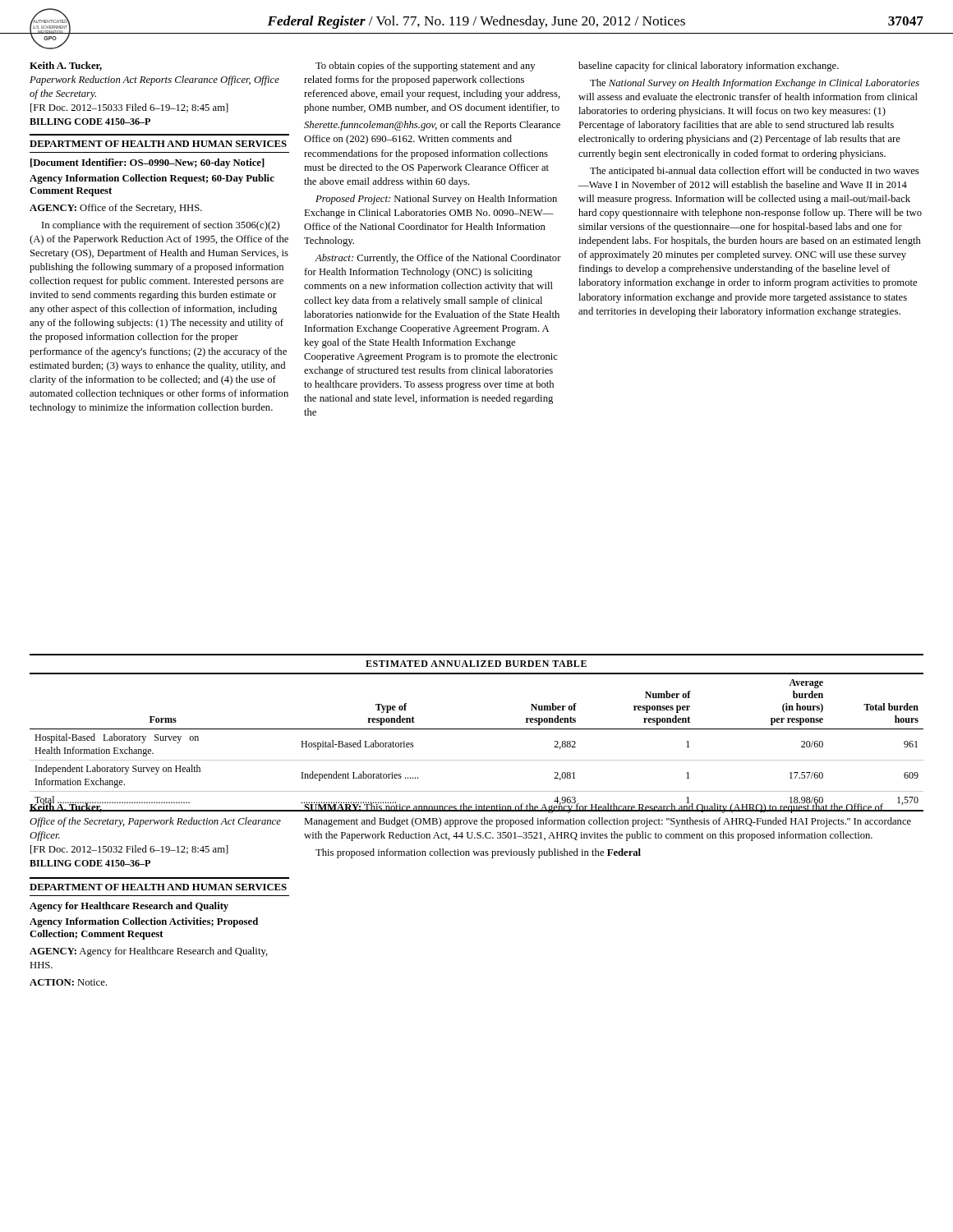Locate the table with the text "Independent Laboratories ......"
Viewport: 953px width, 1232px height.
point(476,742)
